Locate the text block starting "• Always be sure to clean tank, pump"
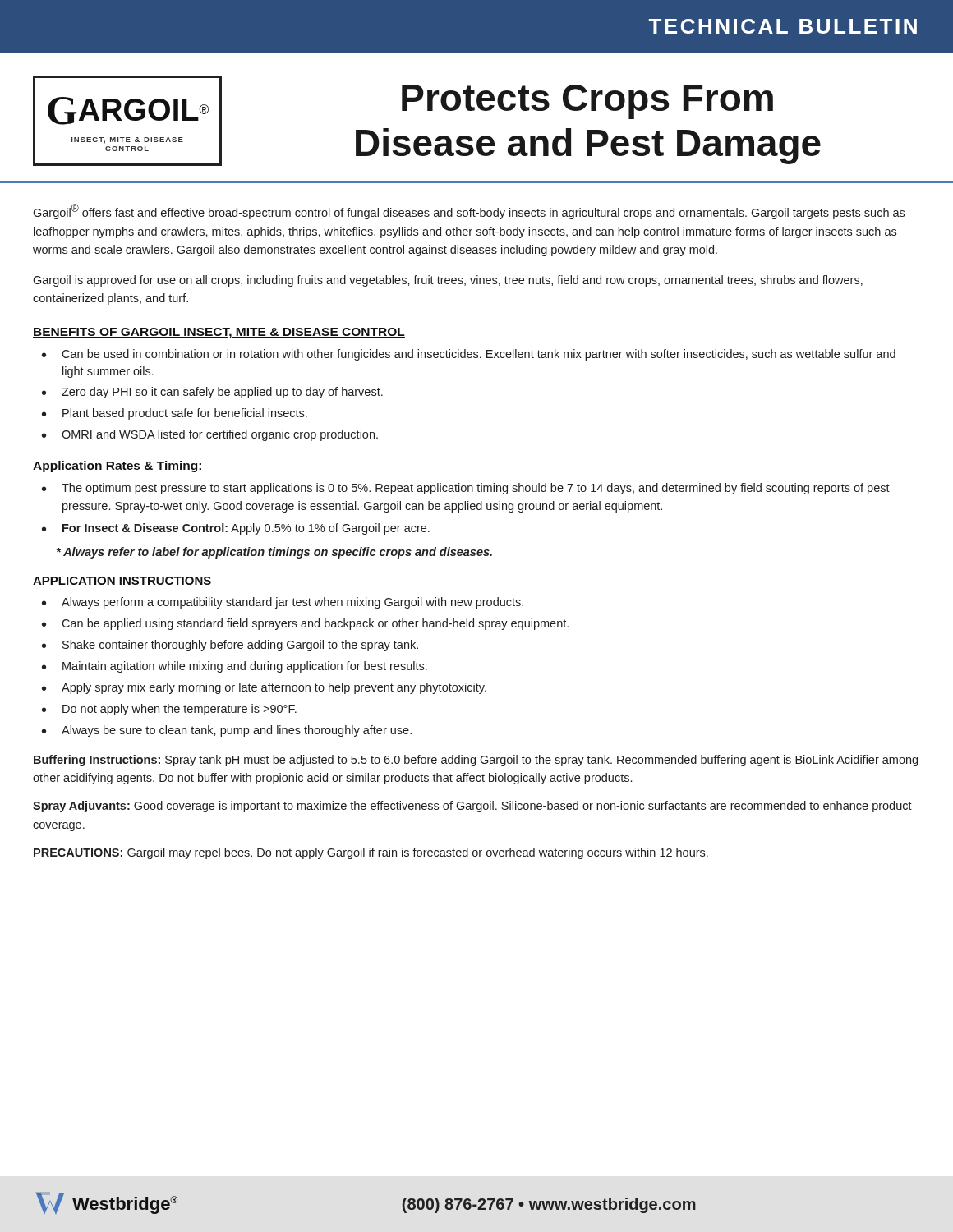The image size is (953, 1232). pyautogui.click(x=227, y=731)
